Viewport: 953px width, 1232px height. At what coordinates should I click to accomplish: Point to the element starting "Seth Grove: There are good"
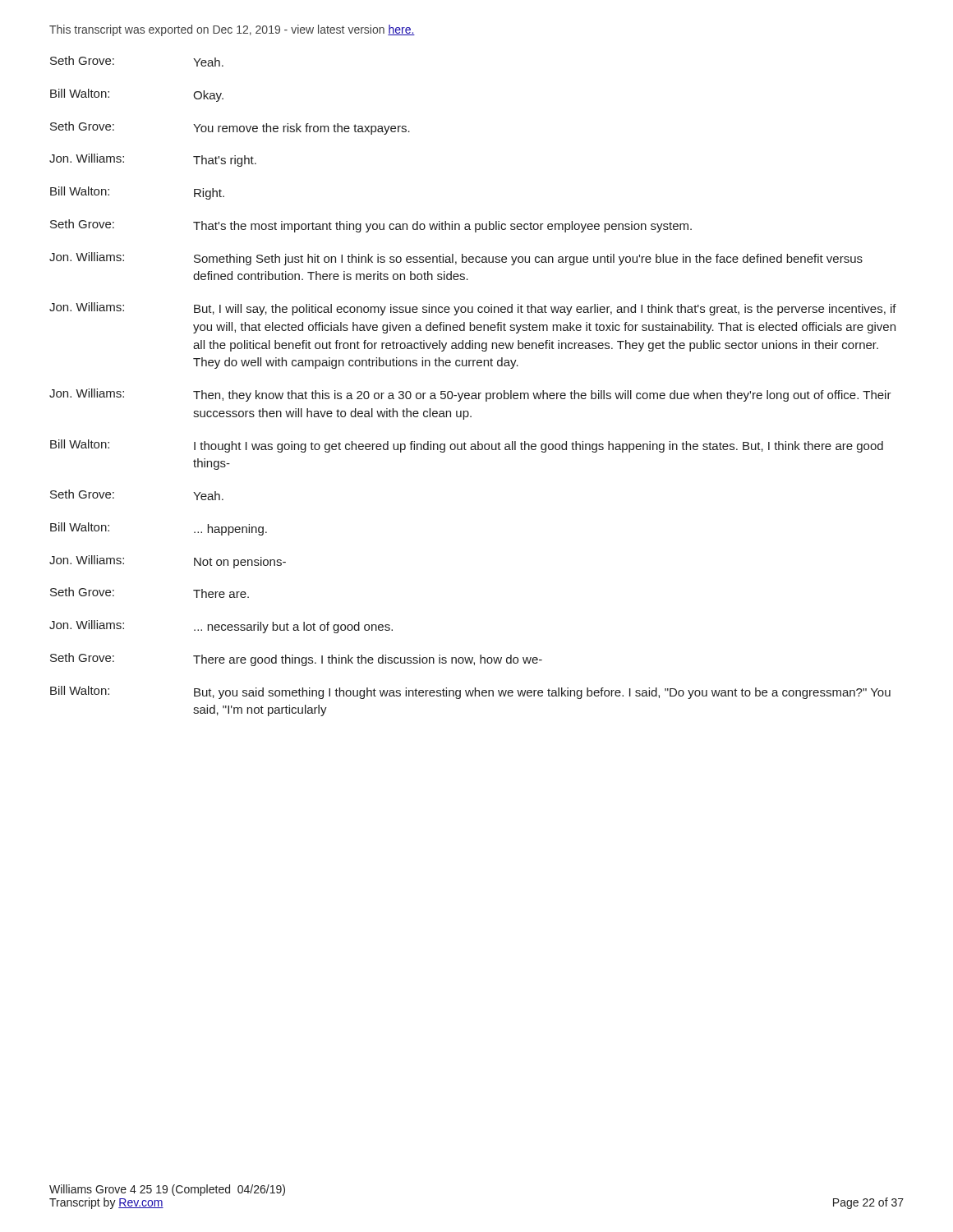(x=476, y=659)
